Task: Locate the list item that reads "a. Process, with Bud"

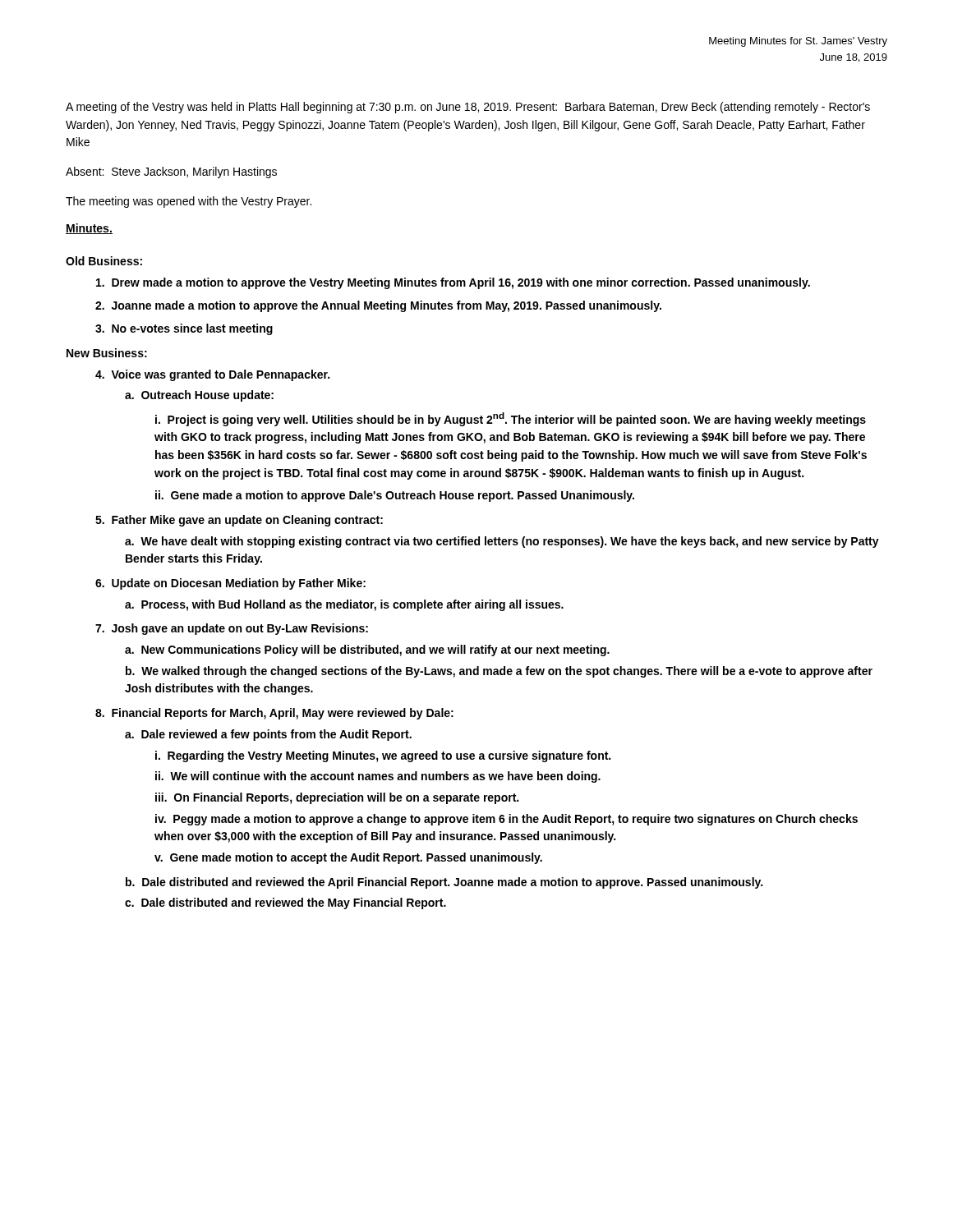Action: tap(344, 604)
